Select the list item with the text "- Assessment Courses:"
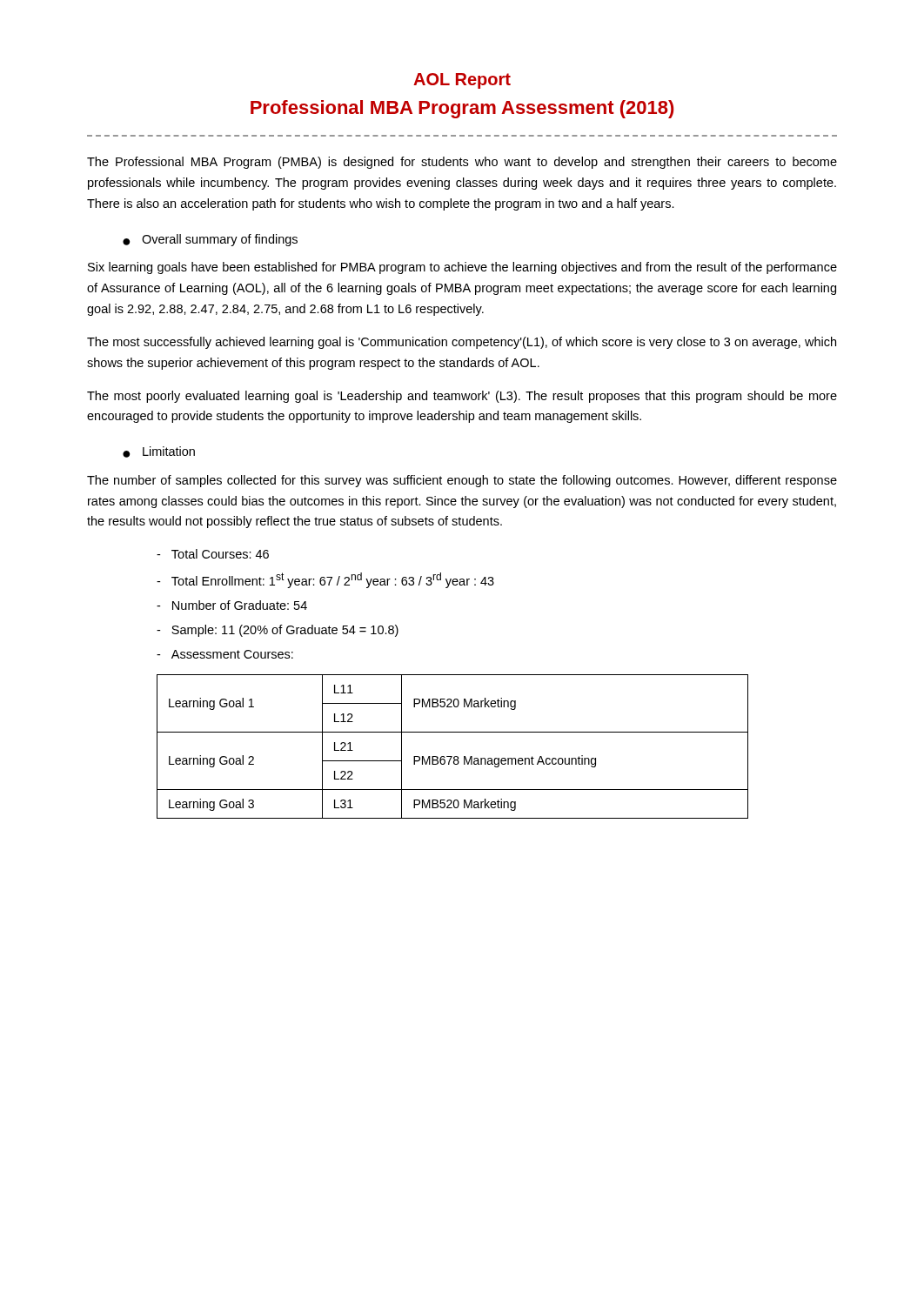This screenshot has width=924, height=1305. coord(225,655)
